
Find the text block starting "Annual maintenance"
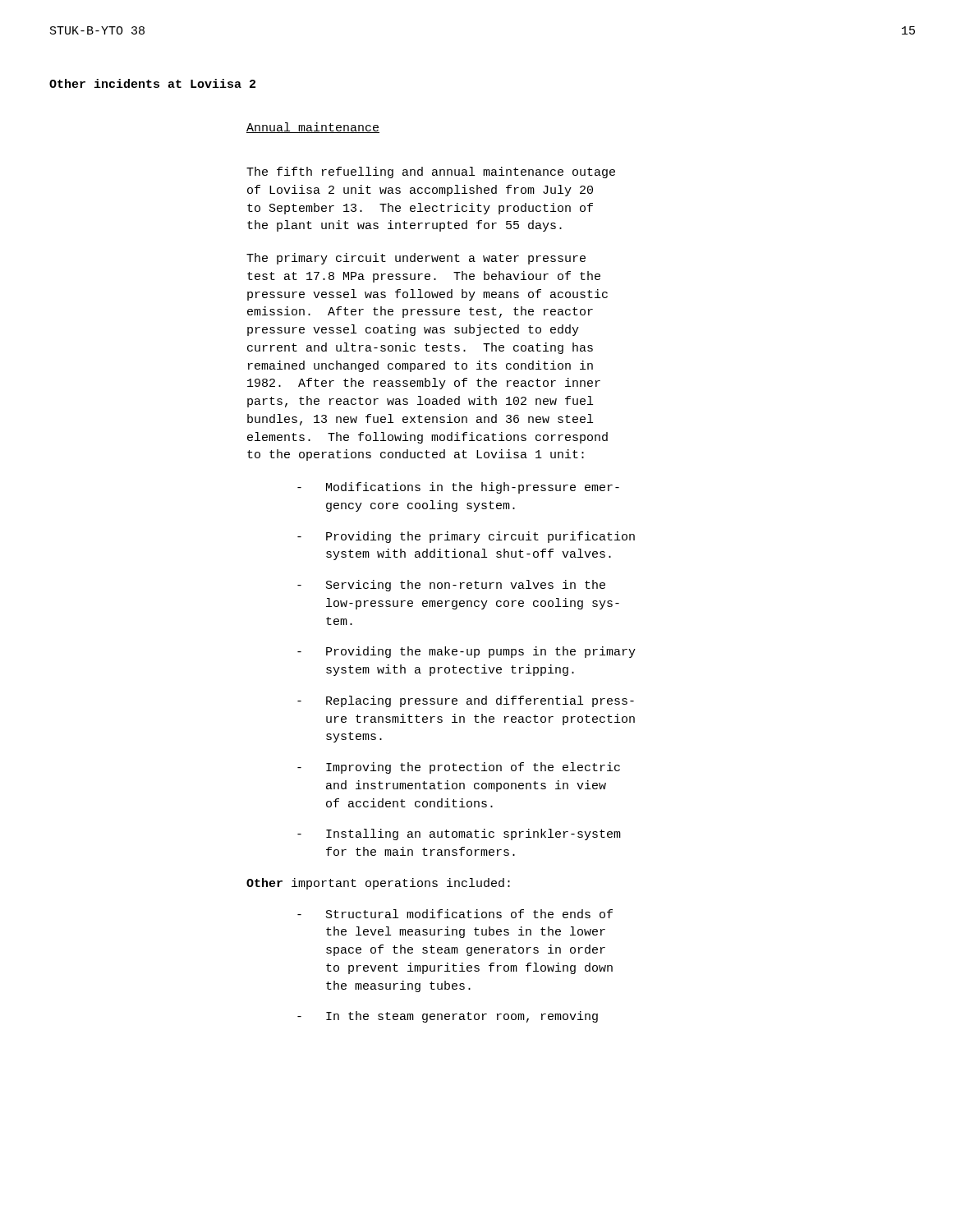tap(313, 129)
